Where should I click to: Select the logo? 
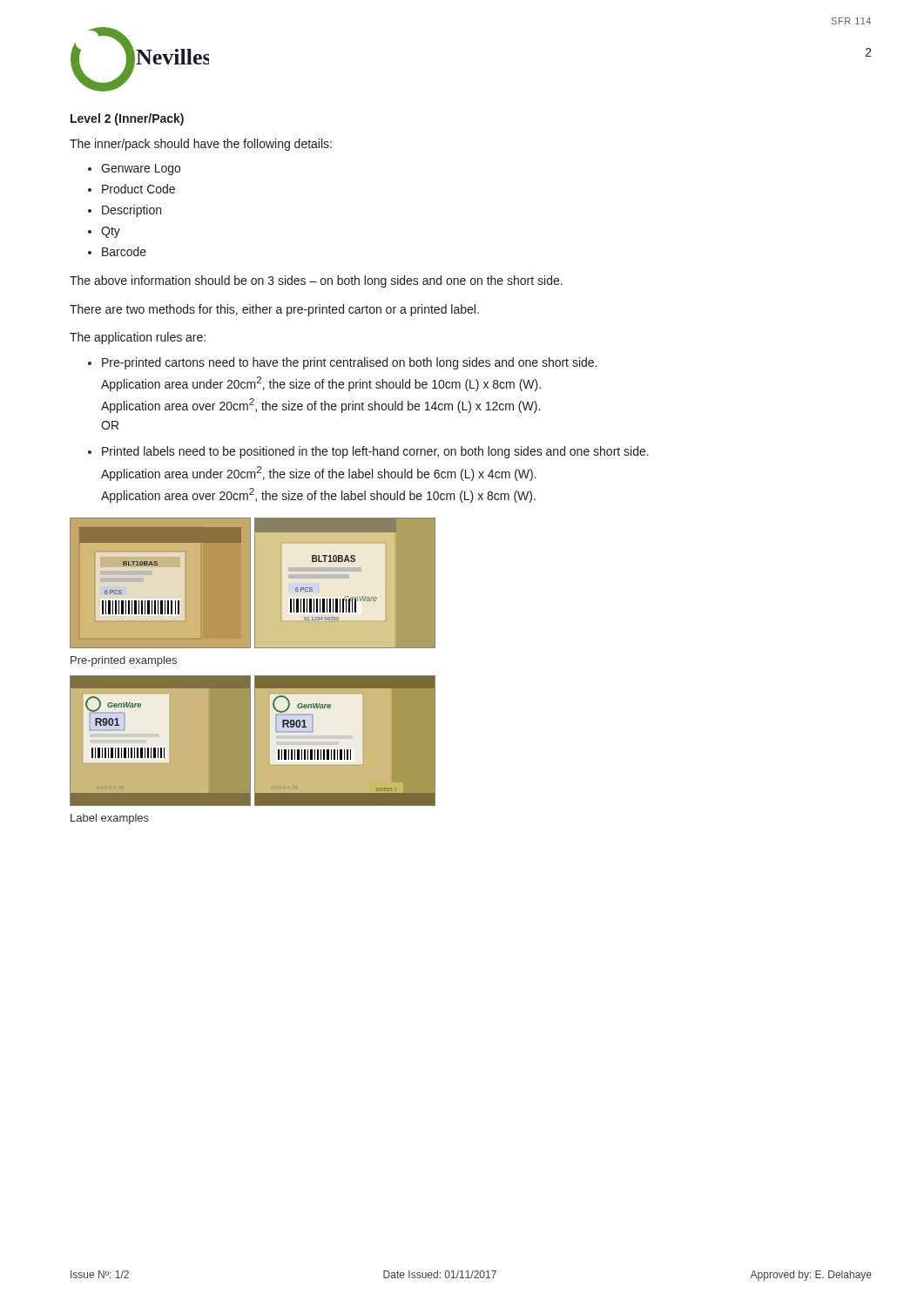pyautogui.click(x=139, y=59)
